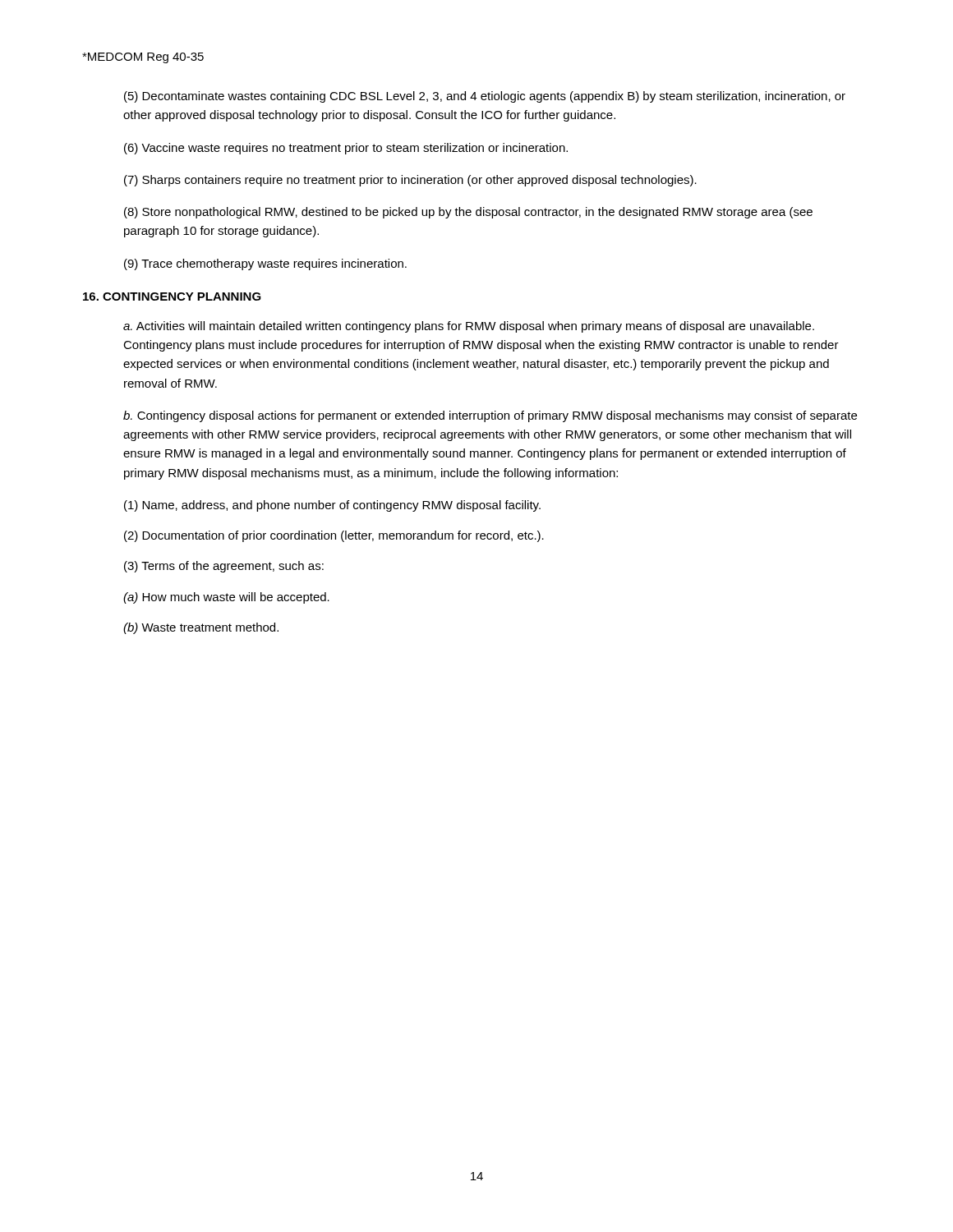The height and width of the screenshot is (1232, 953).
Task: Where is the passage that starts "b. Contingency disposal actions"?
Action: click(490, 444)
